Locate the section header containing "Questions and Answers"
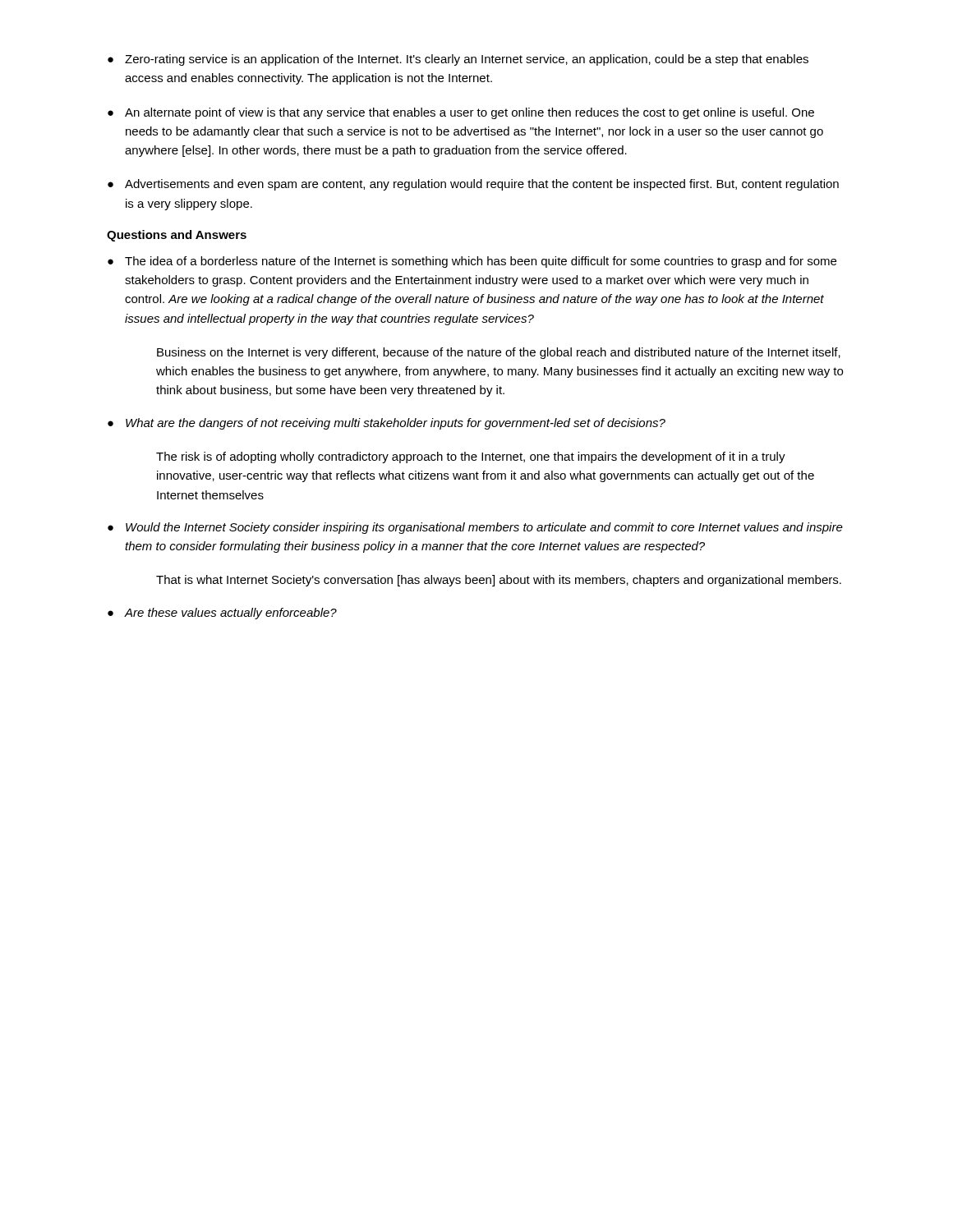Screen dimensions: 1232x953 177,234
